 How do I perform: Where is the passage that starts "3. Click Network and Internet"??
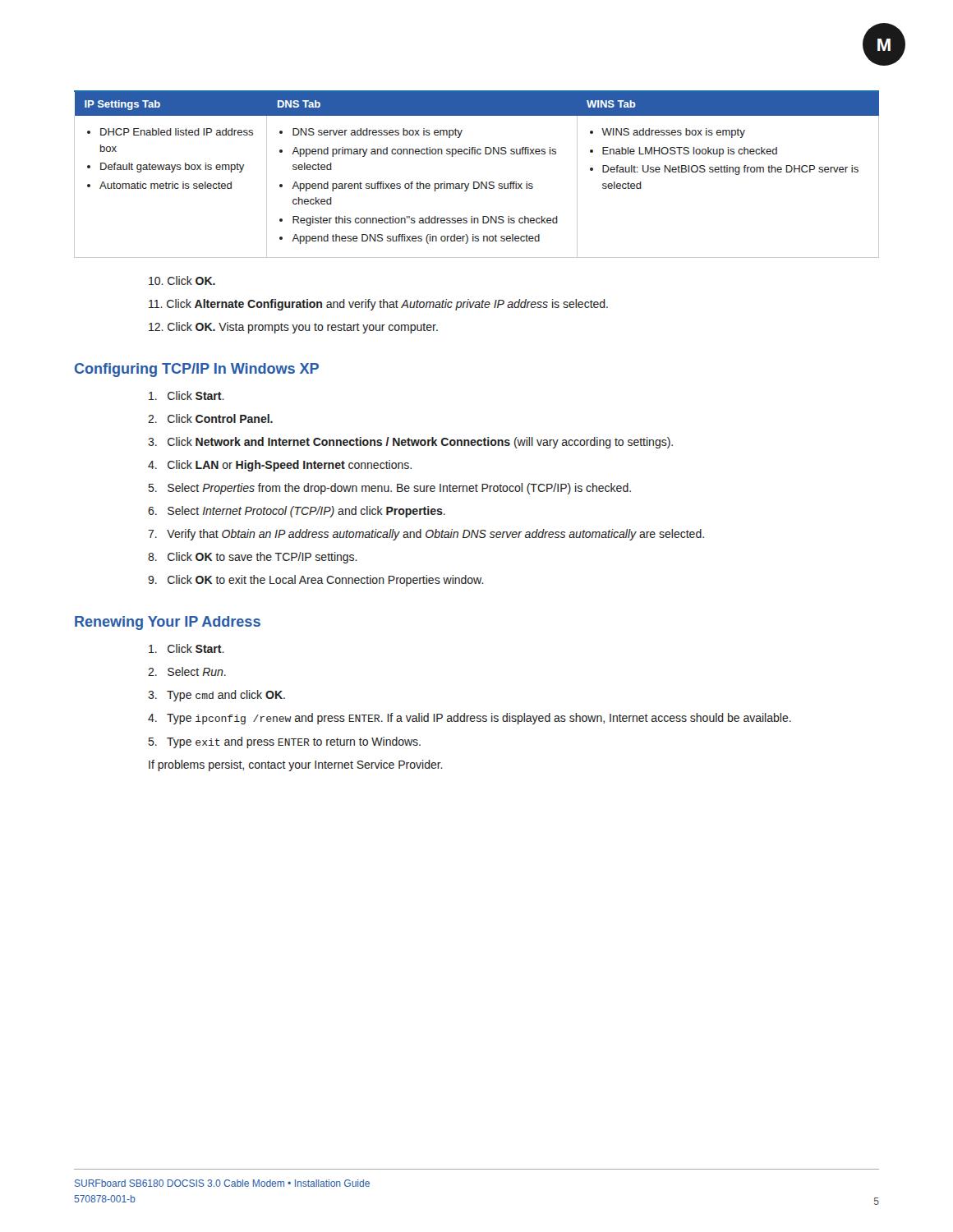[x=411, y=441]
